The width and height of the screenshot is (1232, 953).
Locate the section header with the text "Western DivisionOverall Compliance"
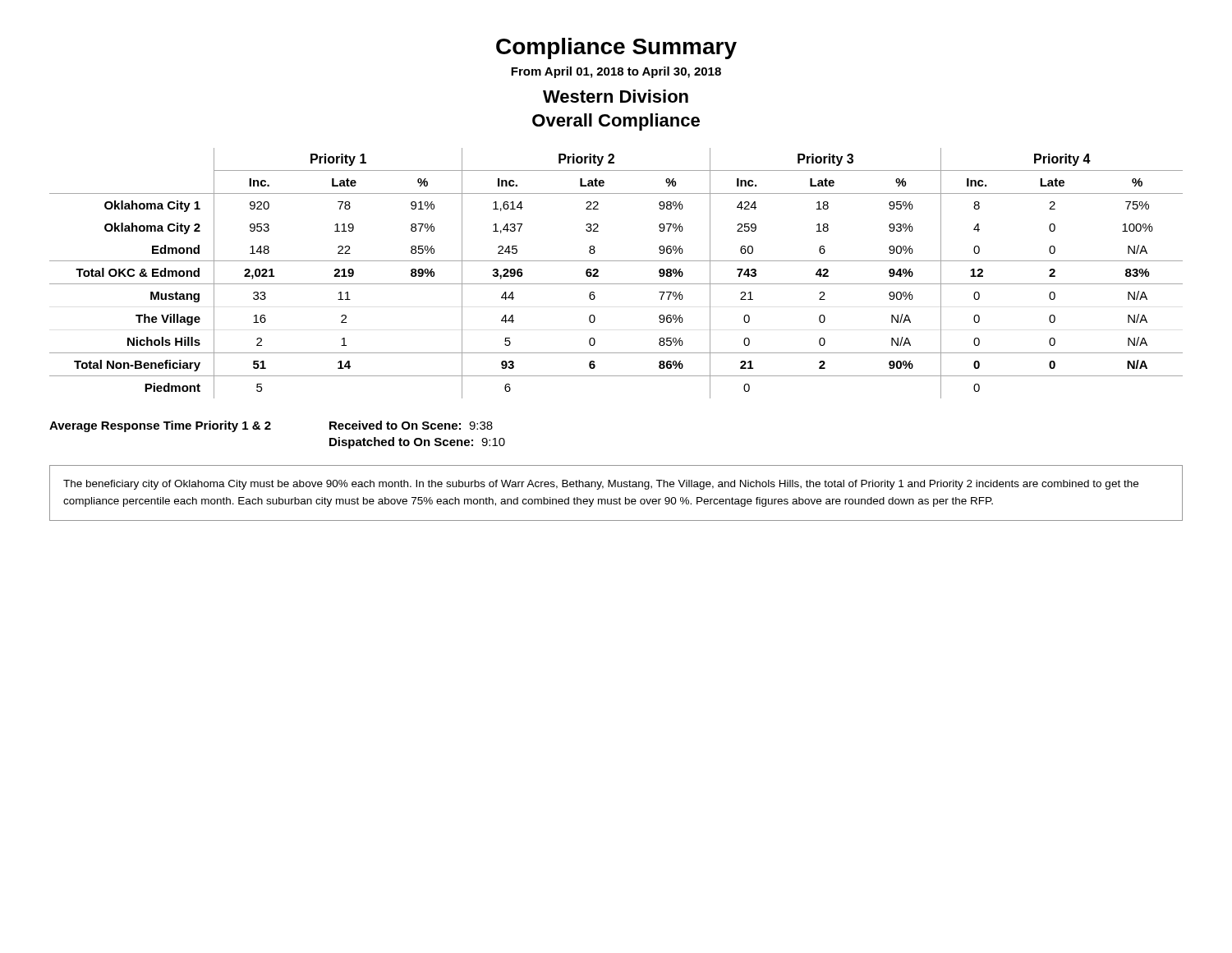[616, 108]
